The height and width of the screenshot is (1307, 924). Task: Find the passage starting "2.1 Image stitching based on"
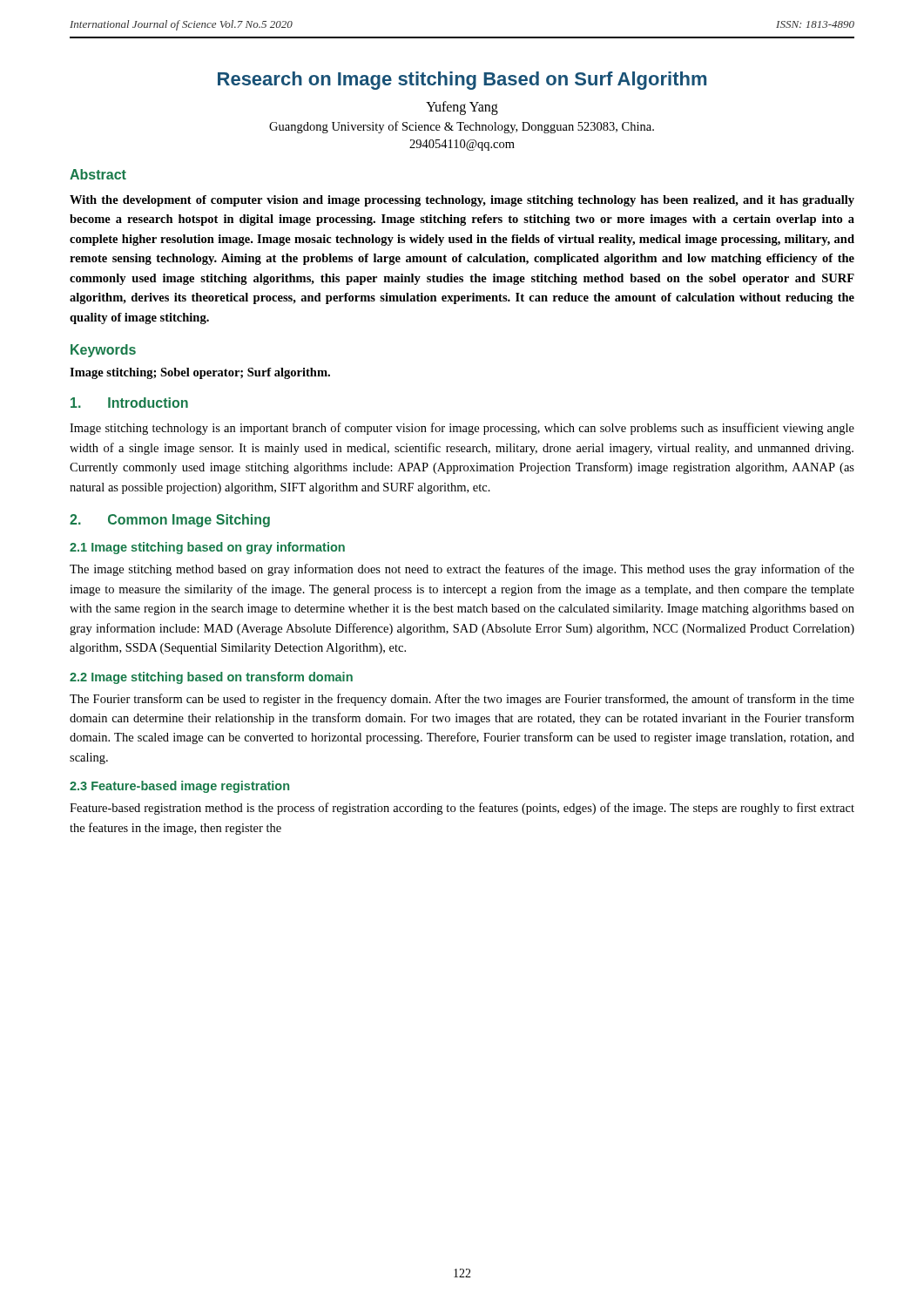click(208, 547)
